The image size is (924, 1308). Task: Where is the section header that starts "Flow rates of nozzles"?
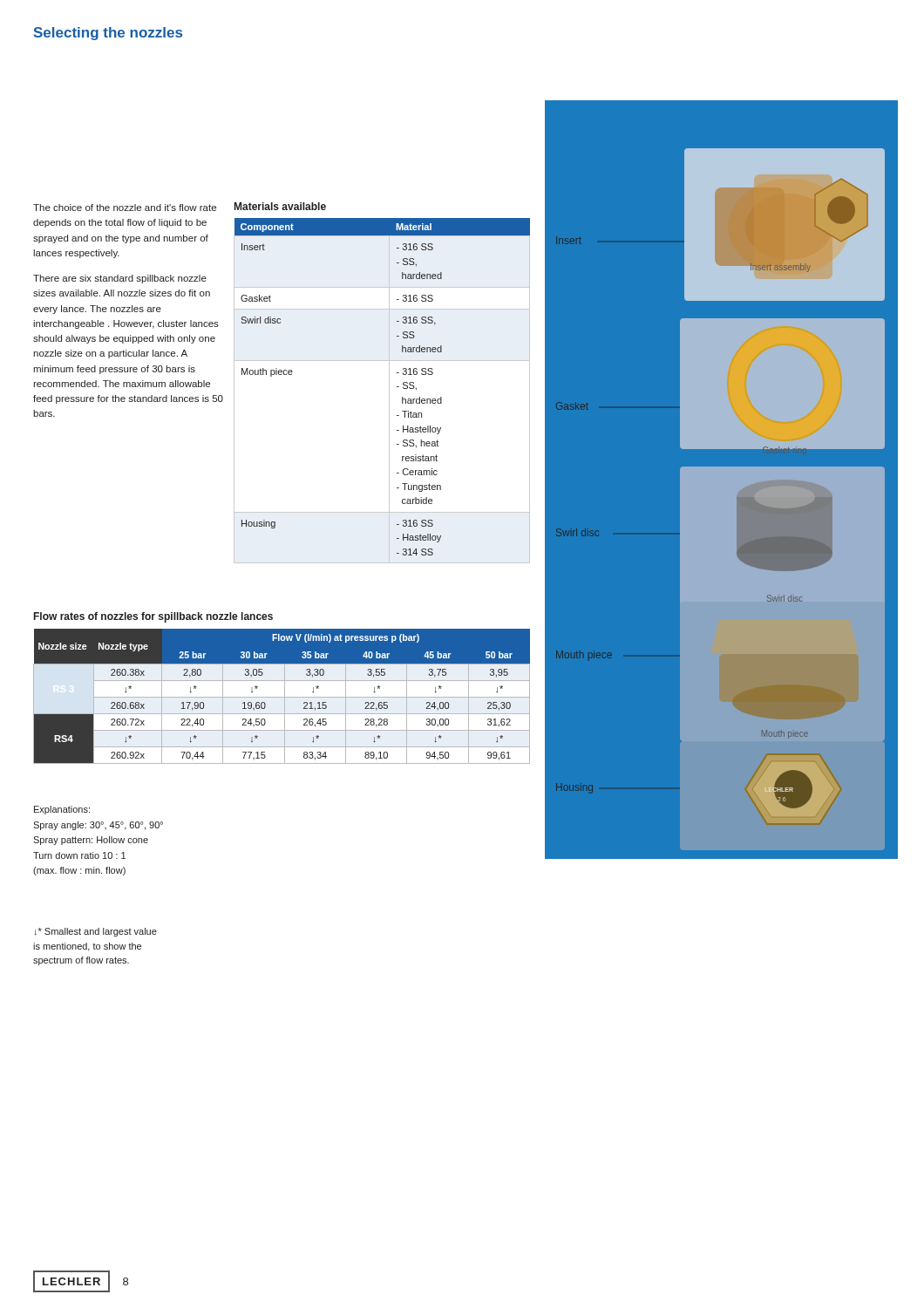(153, 617)
